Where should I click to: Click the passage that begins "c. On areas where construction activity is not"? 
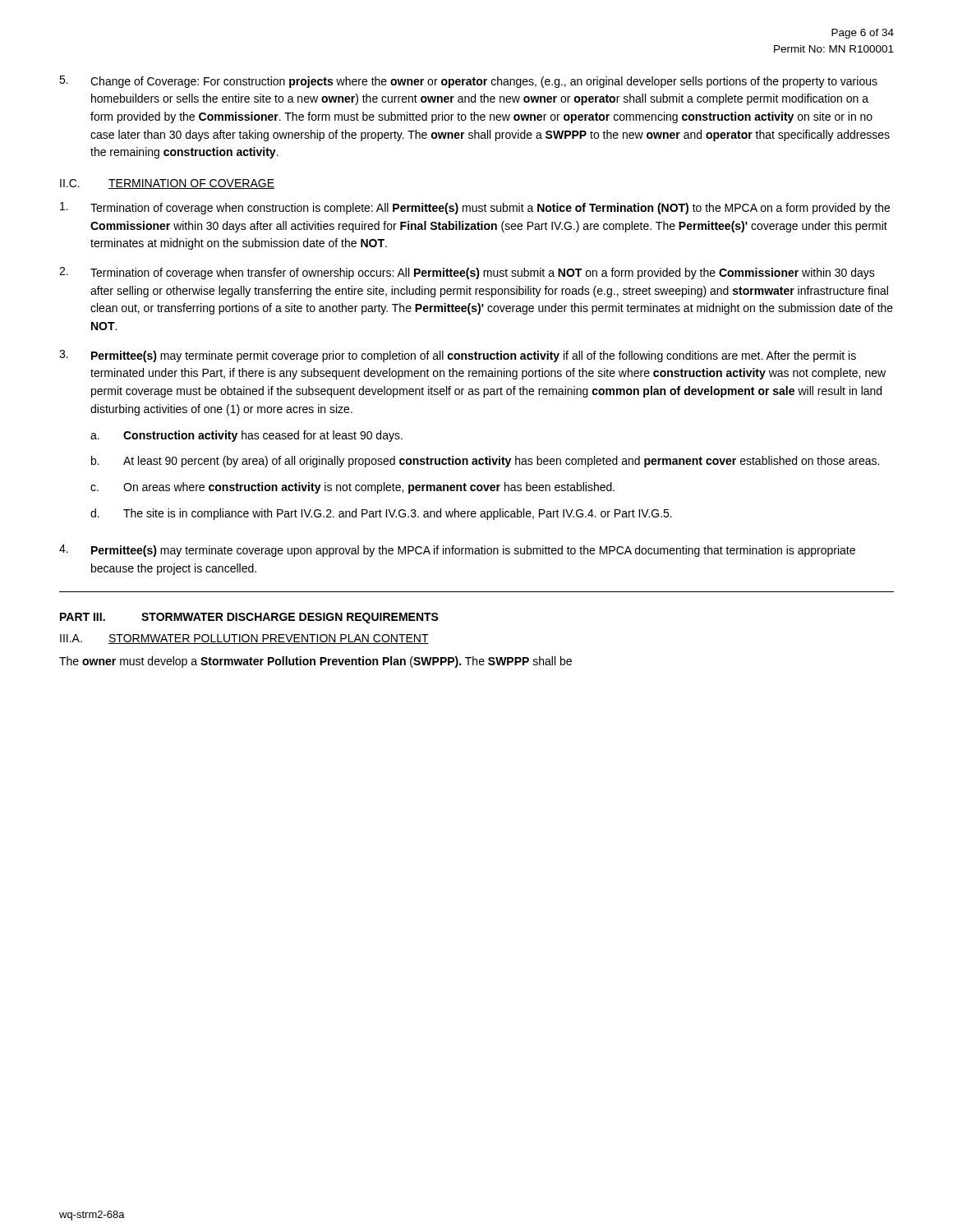point(492,488)
